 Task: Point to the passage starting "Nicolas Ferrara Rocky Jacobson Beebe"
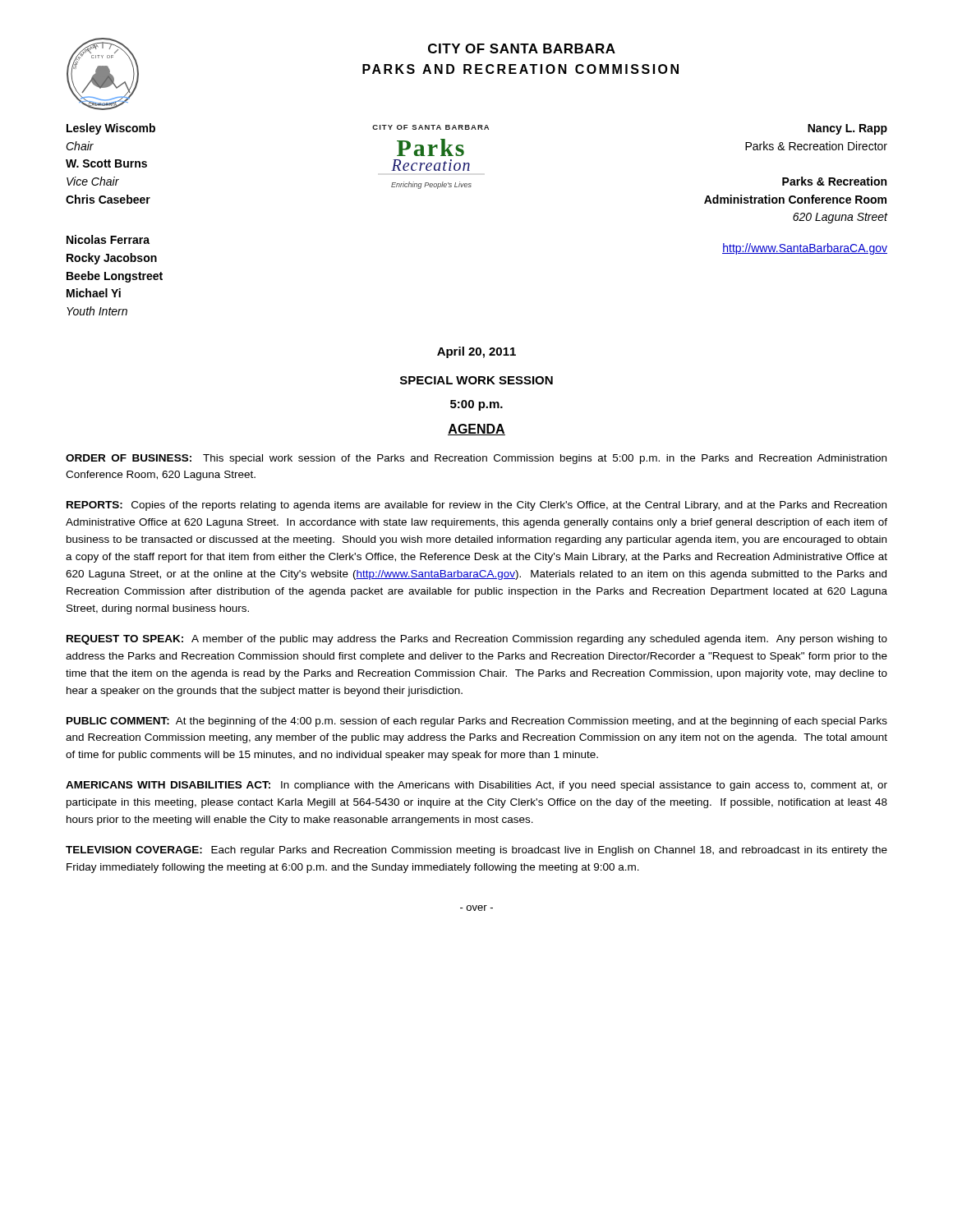click(x=114, y=276)
